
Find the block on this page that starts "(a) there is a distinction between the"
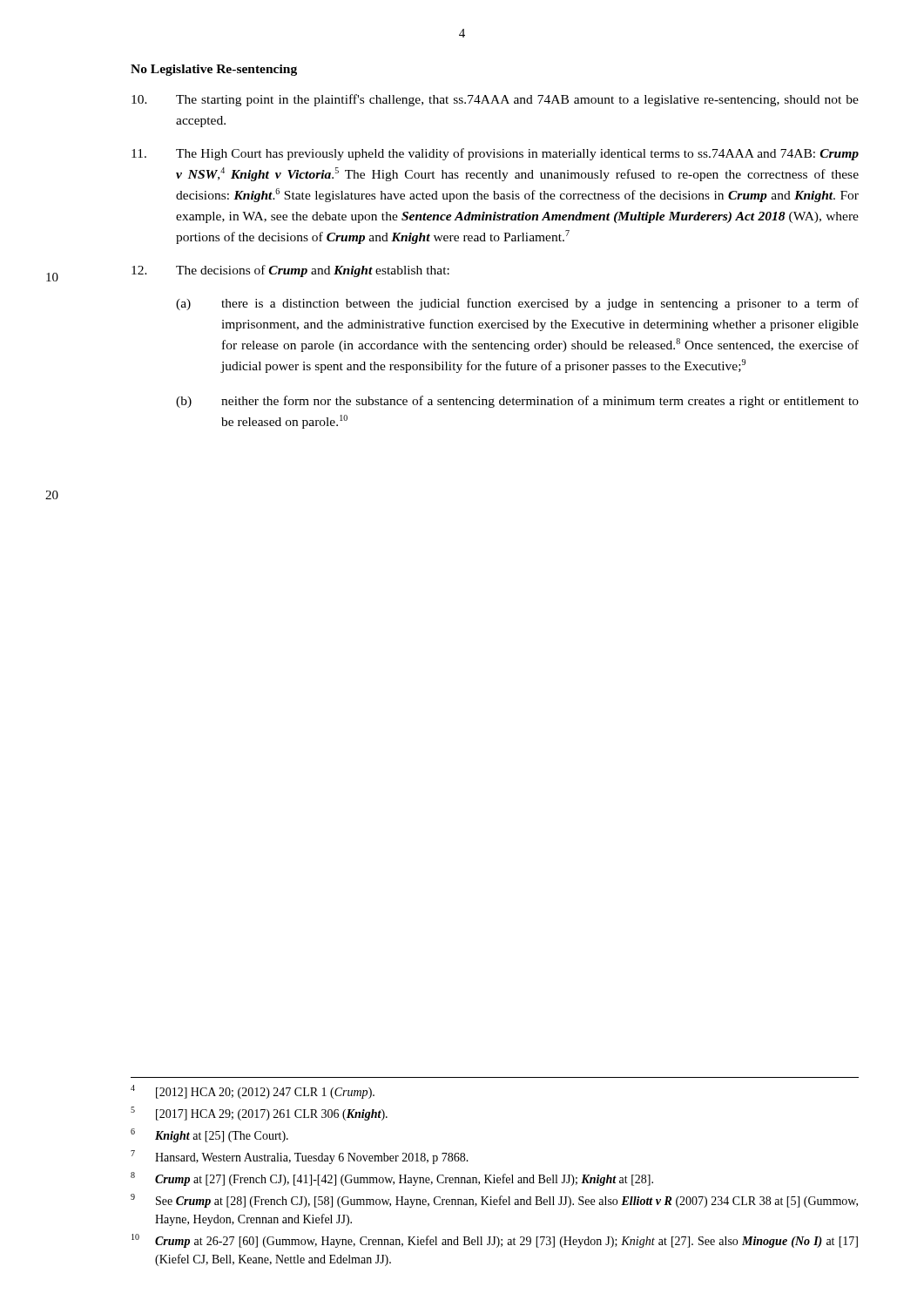click(517, 335)
